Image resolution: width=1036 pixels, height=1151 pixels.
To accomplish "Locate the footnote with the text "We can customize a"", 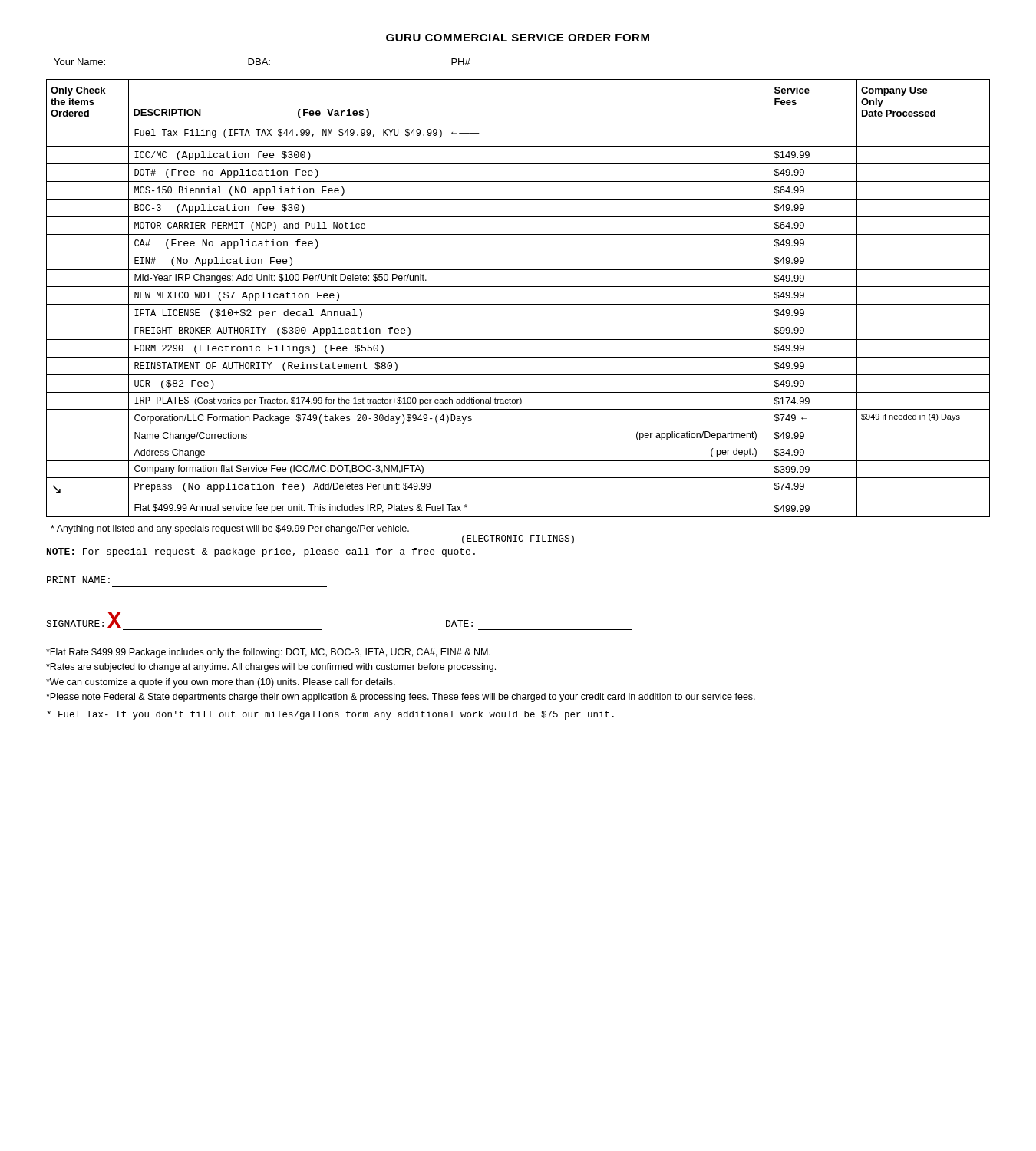I will click(221, 682).
